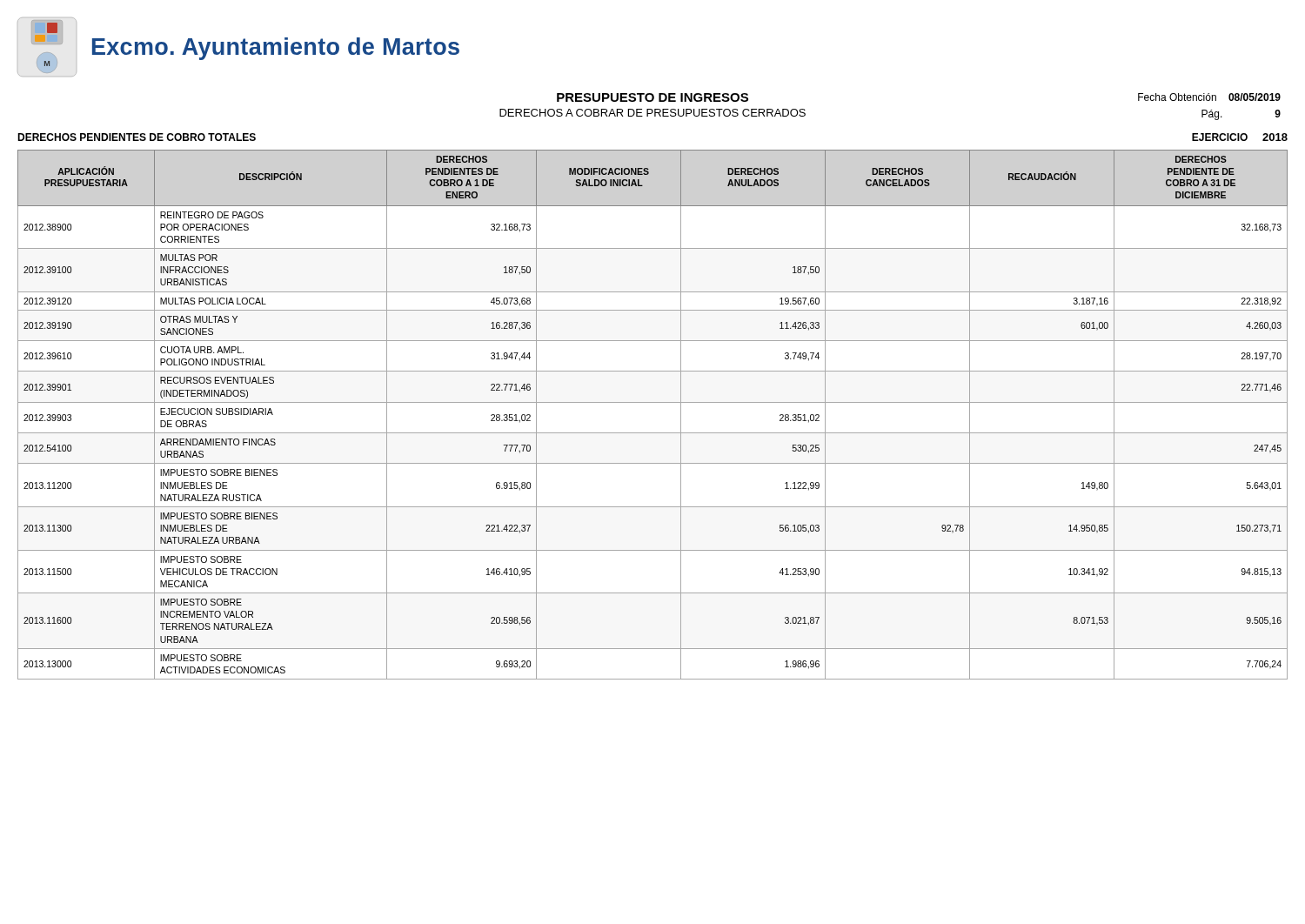The width and height of the screenshot is (1305, 924).
Task: Where does it say "DERECHOS PENDIENTES DE COBRO TOTALES"?
Action: tap(137, 137)
